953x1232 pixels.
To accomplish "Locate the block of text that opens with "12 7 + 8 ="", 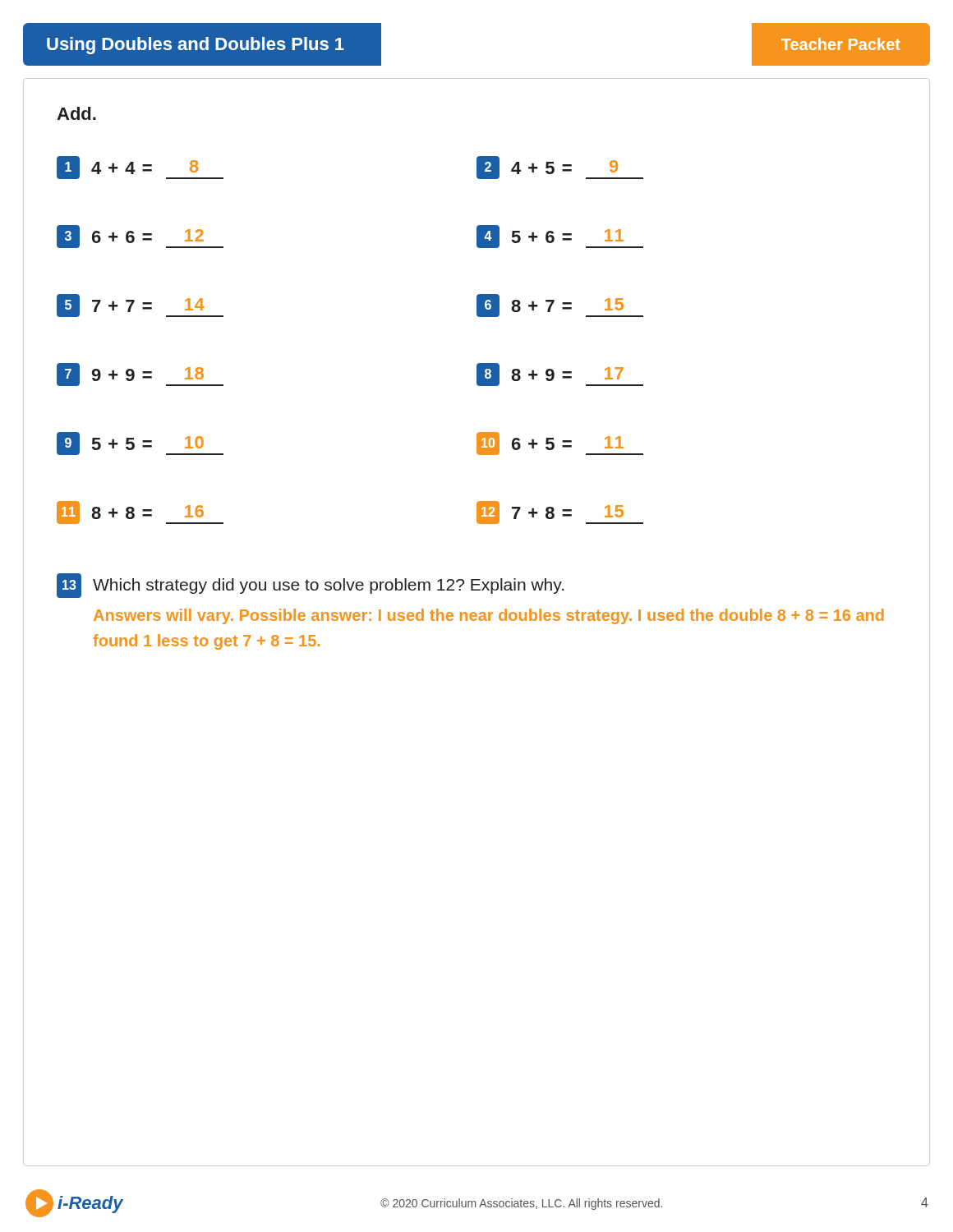I will pyautogui.click(x=560, y=513).
